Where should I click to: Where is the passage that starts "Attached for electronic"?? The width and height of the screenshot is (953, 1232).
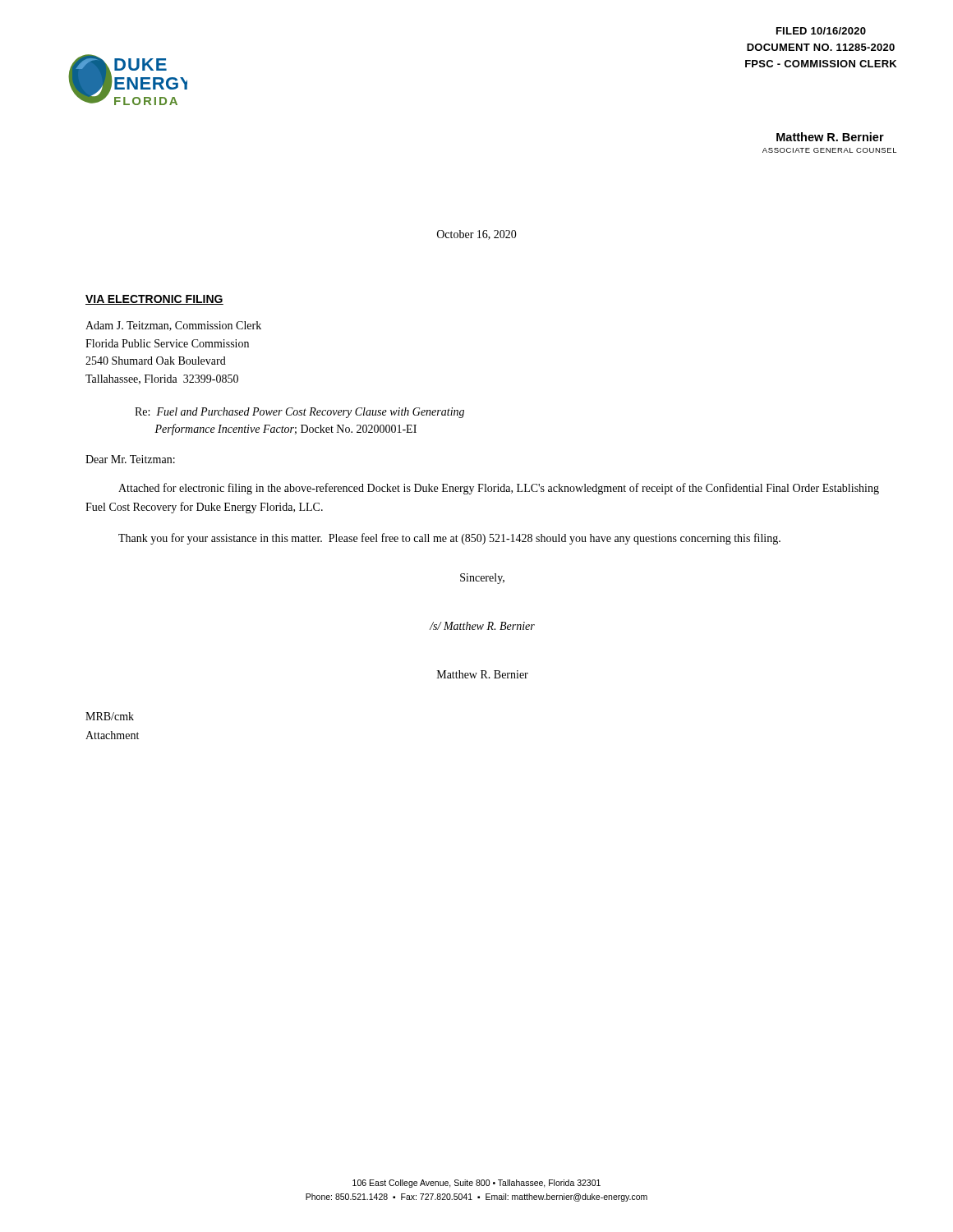(x=482, y=498)
